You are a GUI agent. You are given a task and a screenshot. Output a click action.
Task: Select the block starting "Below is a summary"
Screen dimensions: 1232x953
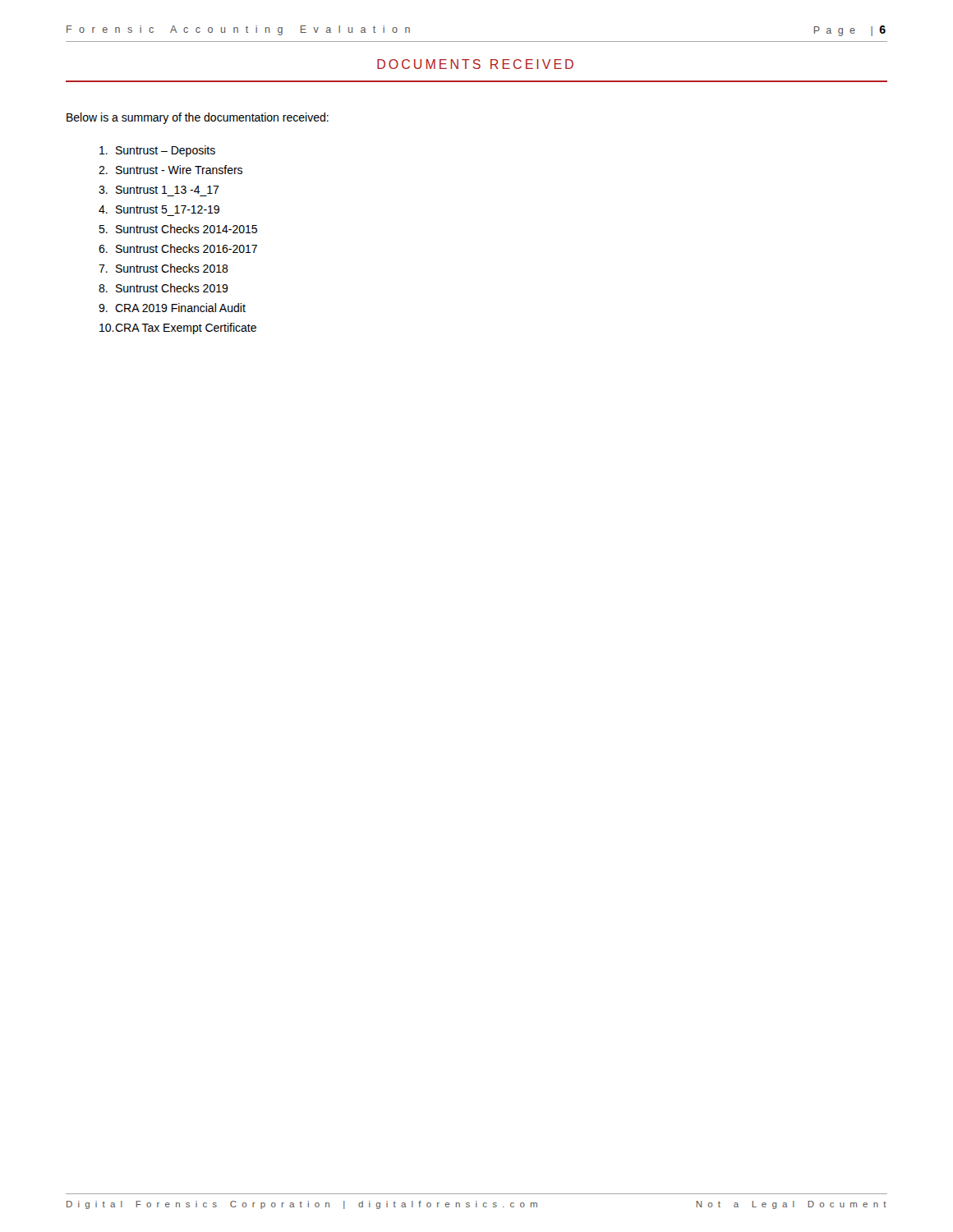pyautogui.click(x=197, y=117)
